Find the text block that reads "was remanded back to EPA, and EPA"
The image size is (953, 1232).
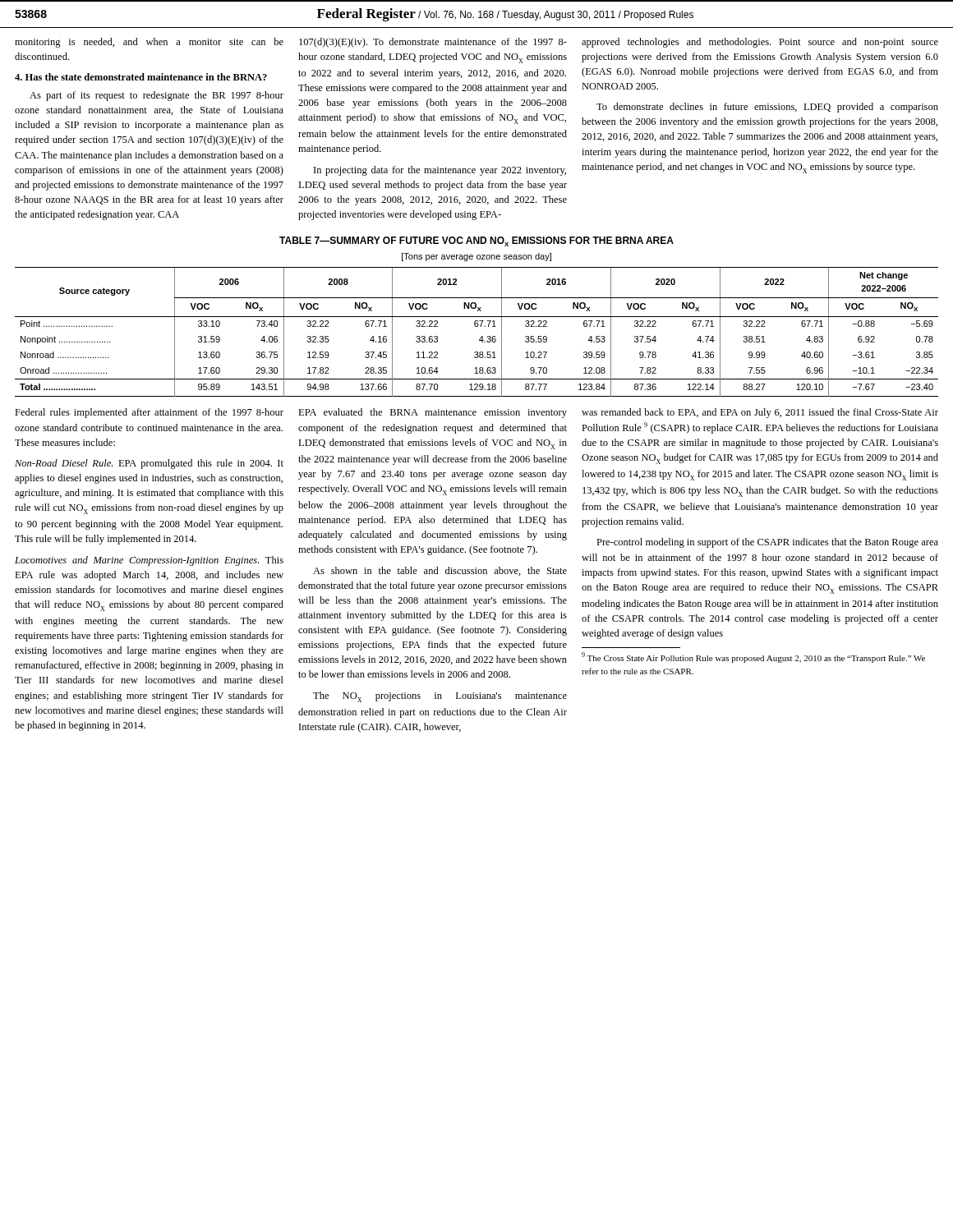760,413
